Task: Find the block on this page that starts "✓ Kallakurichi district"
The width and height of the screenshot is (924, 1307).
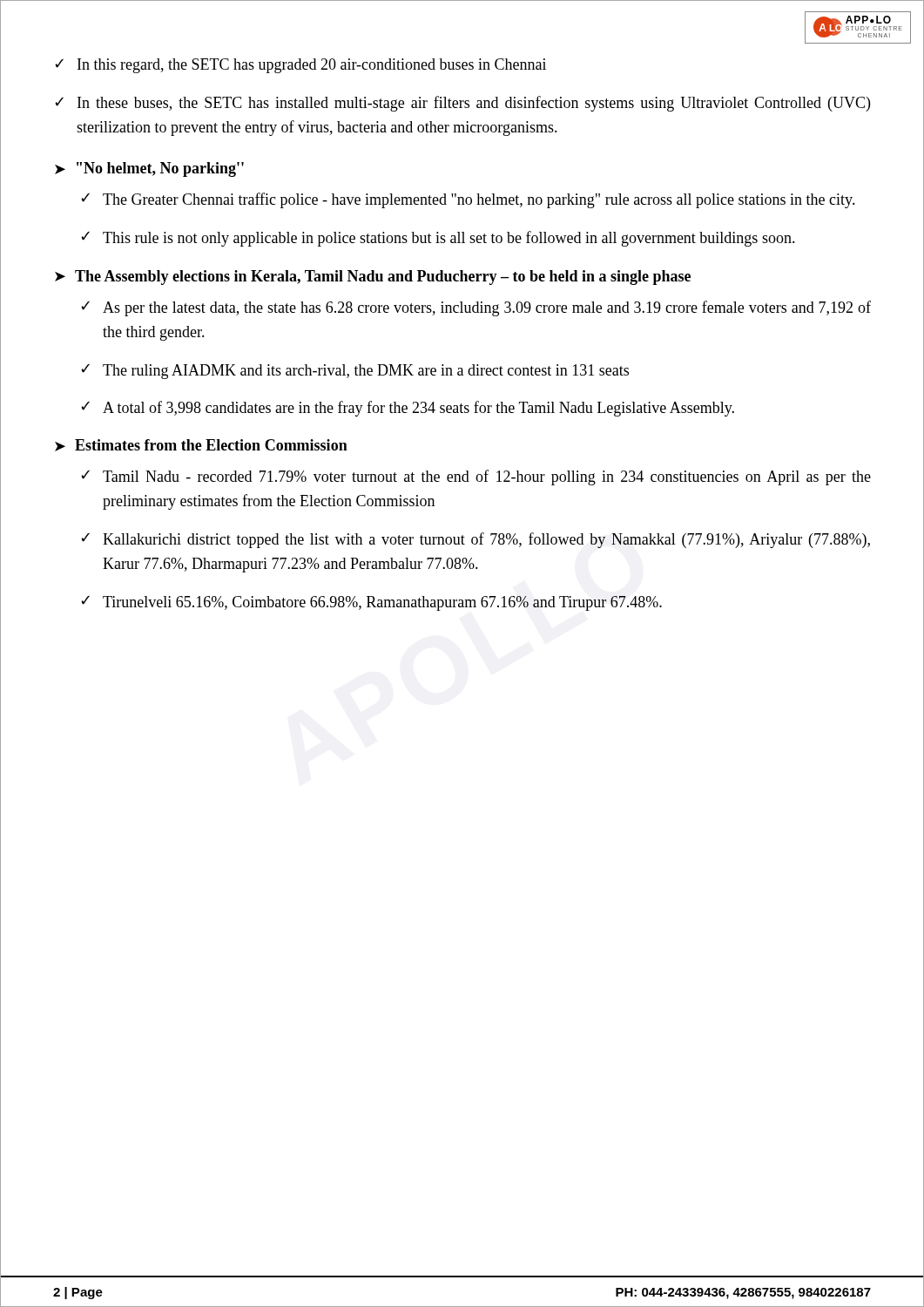Action: pos(475,553)
